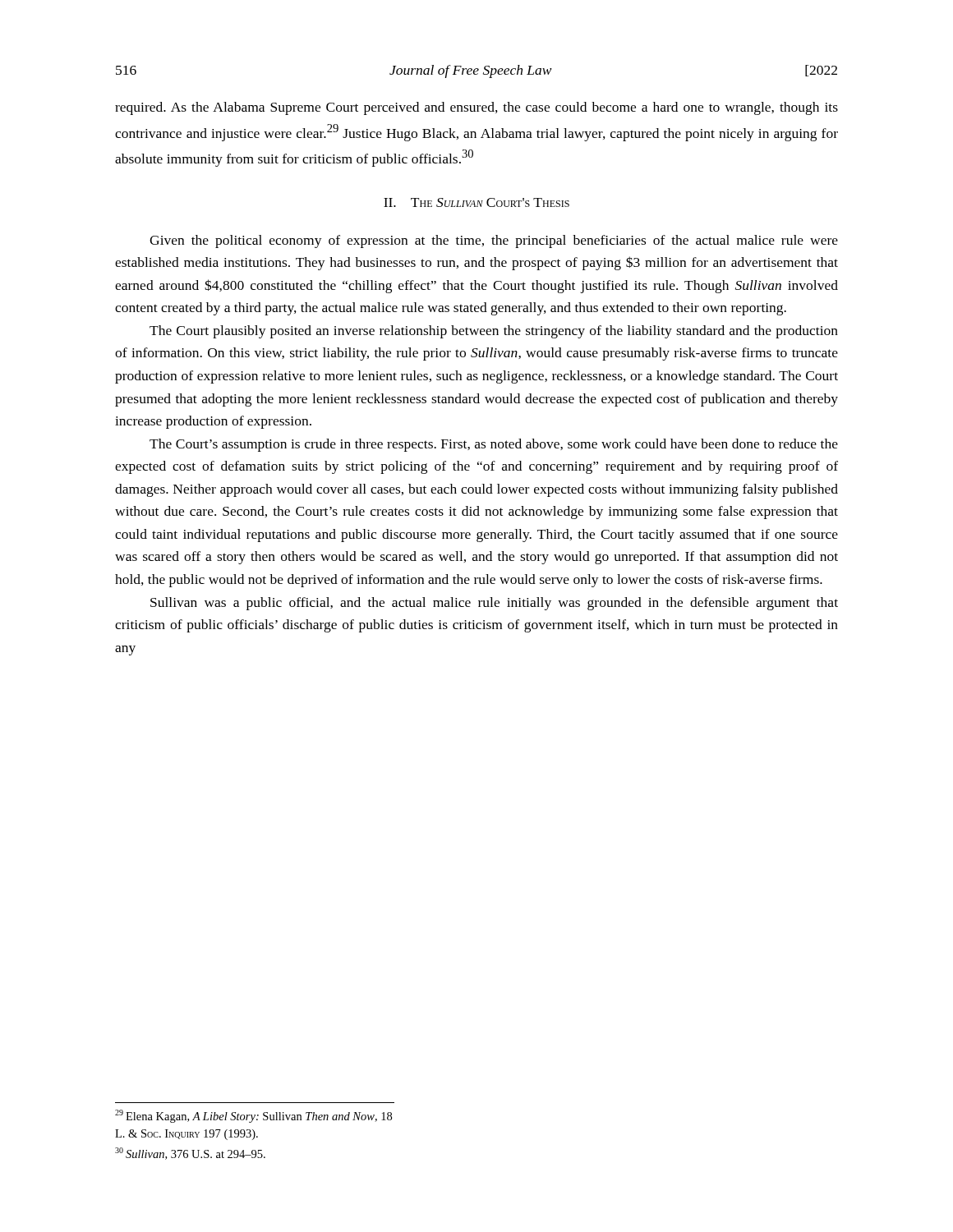
Task: Find the section header with the text "II. The Sullivan Court's Thesis"
Action: (476, 202)
